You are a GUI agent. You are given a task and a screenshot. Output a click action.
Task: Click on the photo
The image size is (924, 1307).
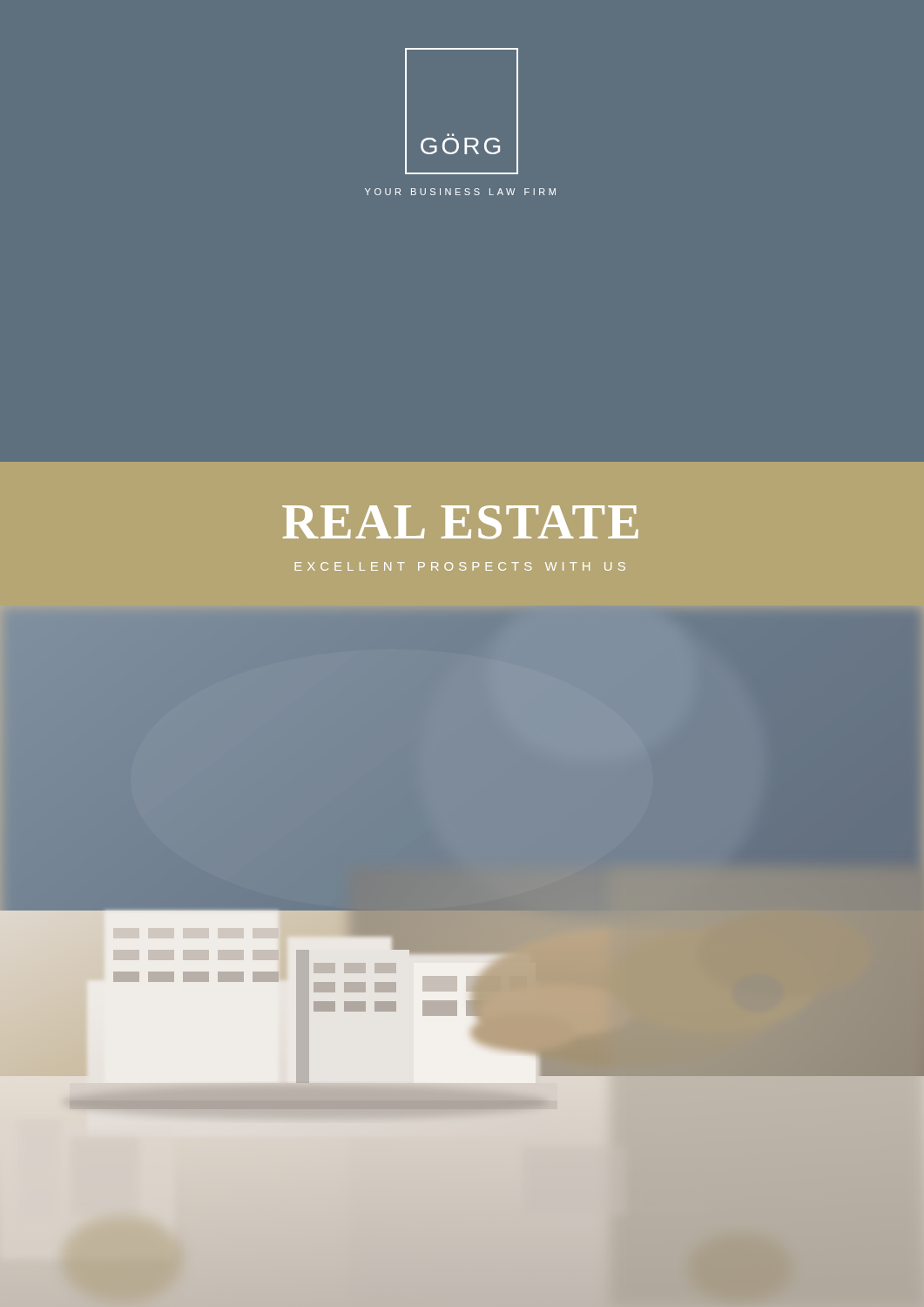[x=462, y=956]
